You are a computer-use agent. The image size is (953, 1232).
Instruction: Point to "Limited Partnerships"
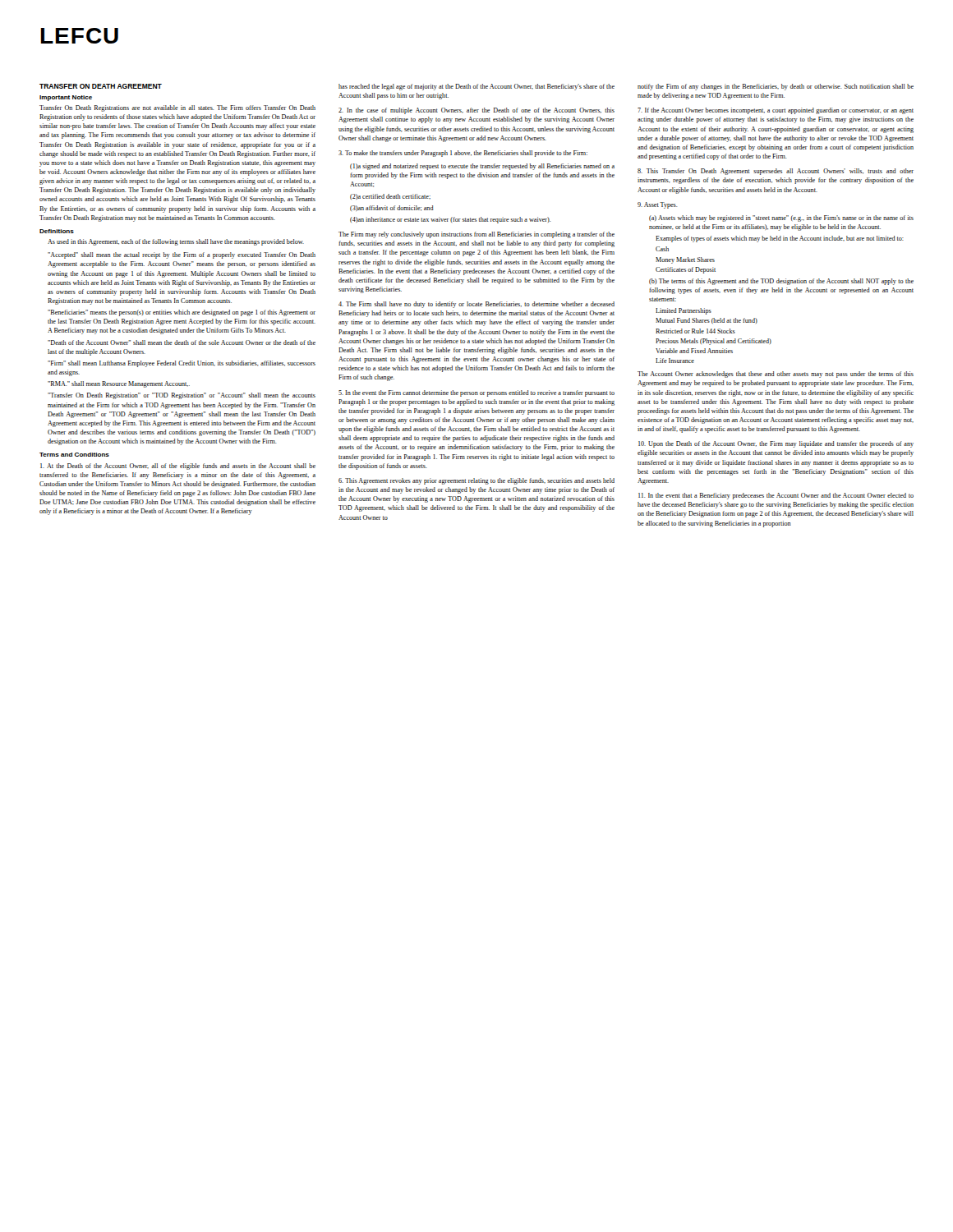(683, 311)
